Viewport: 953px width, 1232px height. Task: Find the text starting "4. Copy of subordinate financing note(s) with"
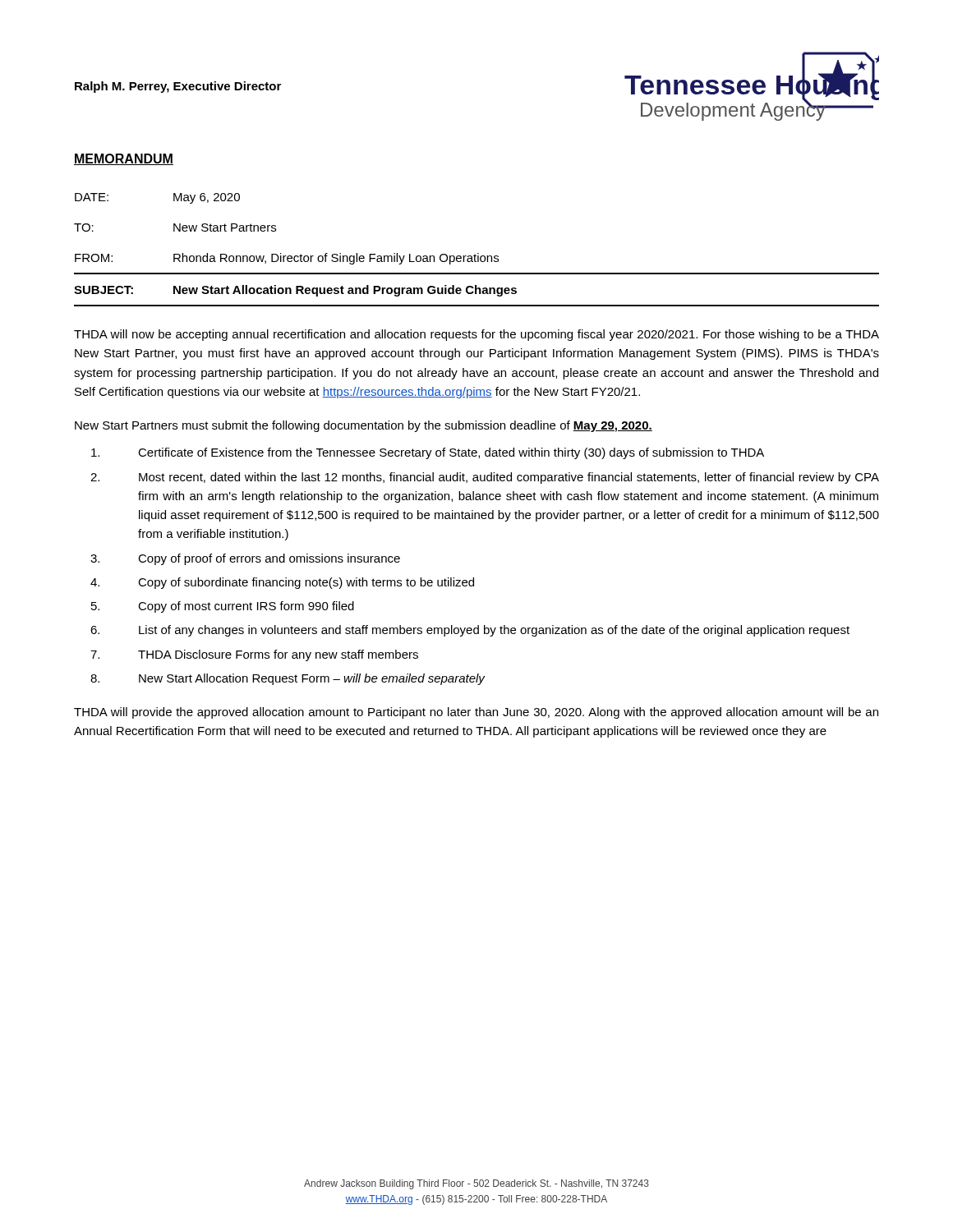coord(476,582)
